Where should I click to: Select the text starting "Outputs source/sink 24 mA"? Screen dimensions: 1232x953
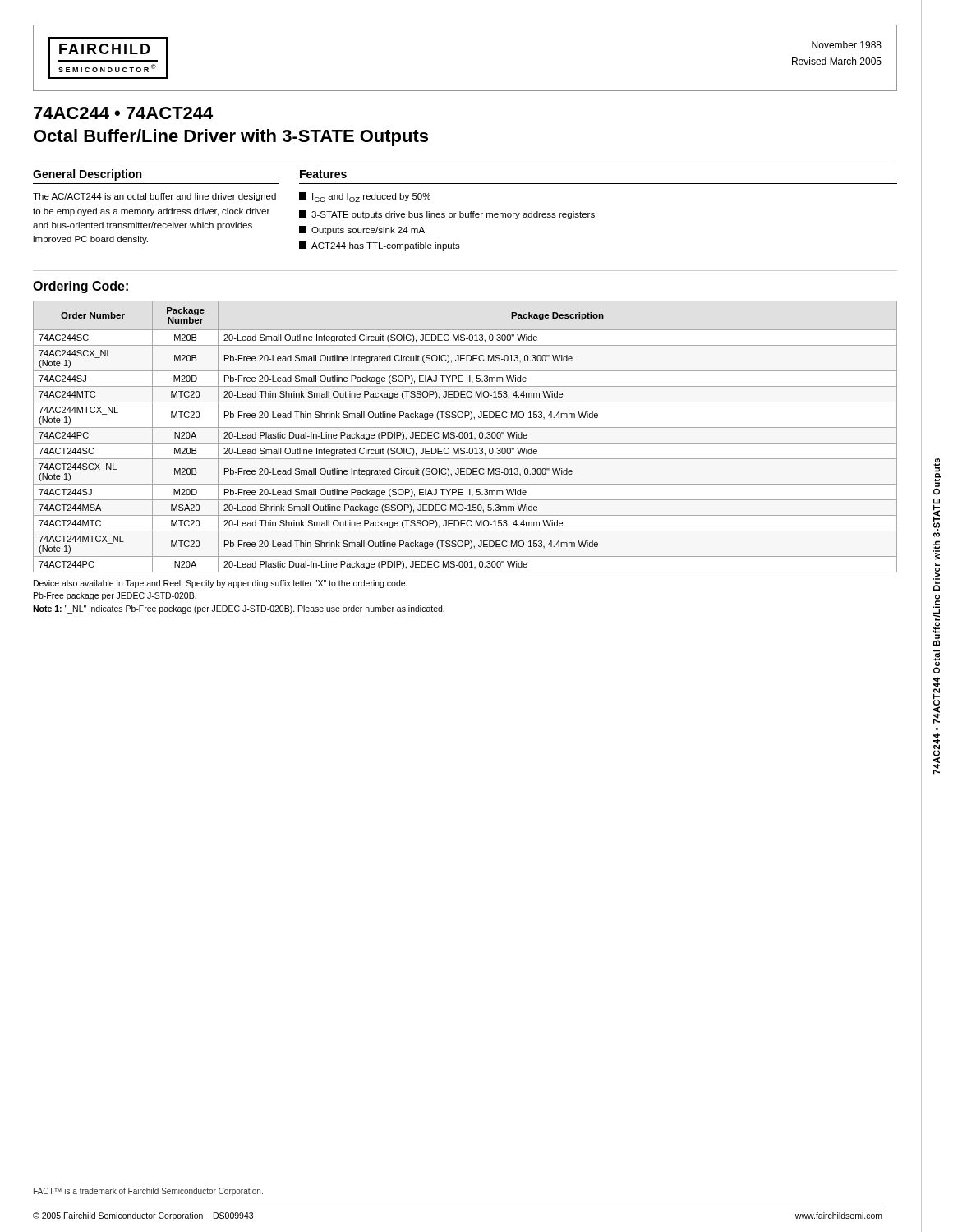coord(362,231)
